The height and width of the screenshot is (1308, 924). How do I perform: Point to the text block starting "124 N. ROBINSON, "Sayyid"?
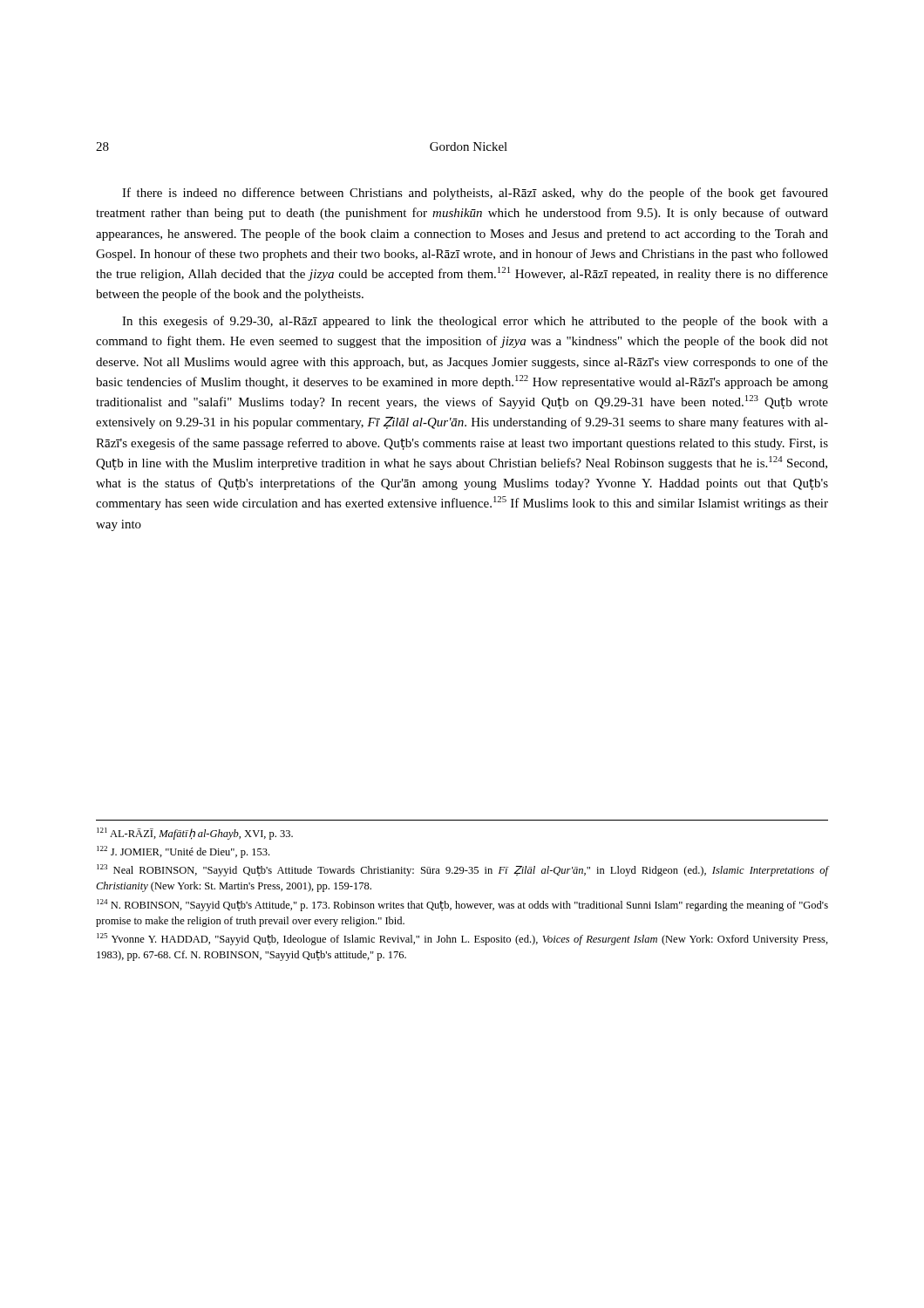coord(462,912)
